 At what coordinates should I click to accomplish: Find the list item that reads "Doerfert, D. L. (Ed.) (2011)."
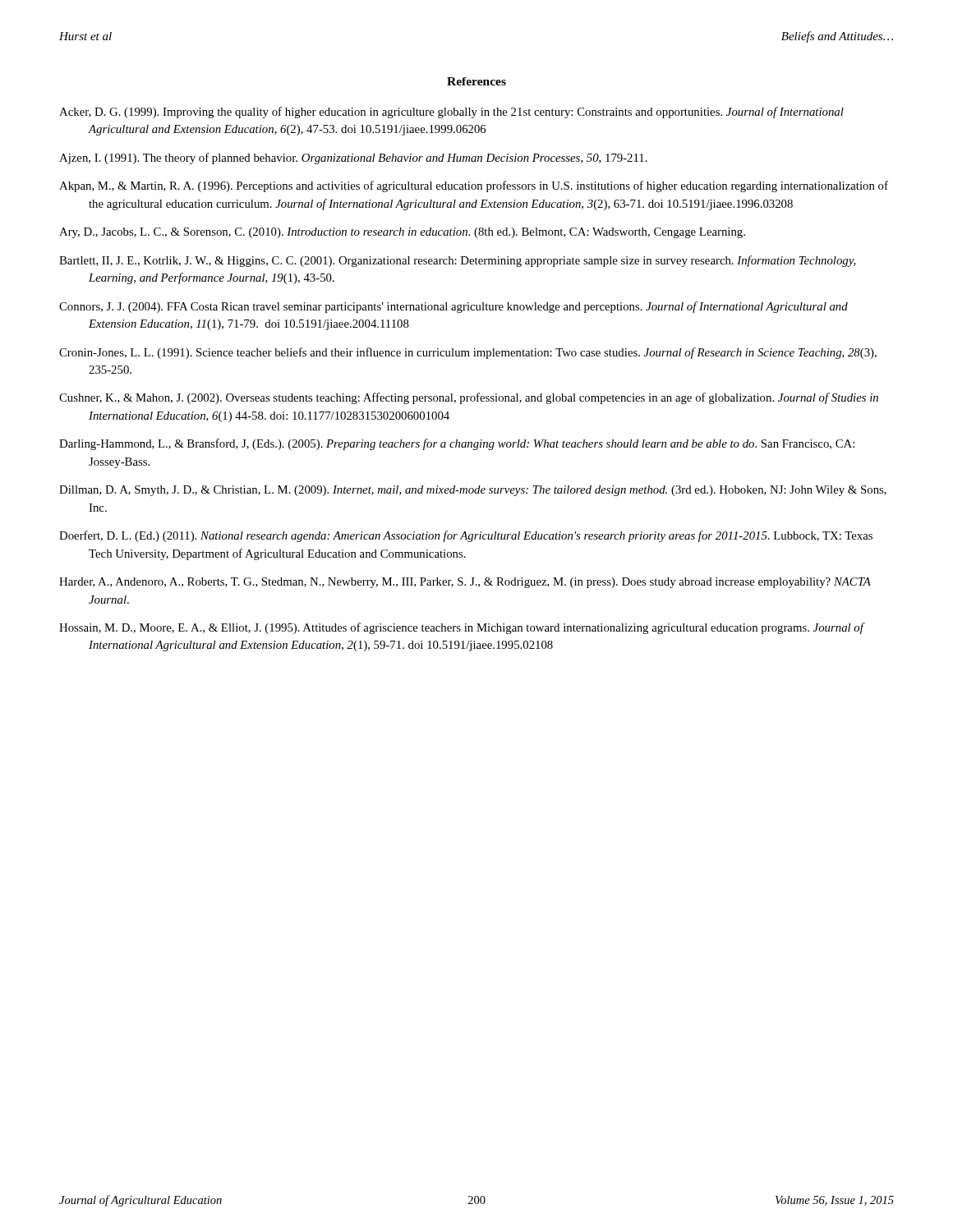click(x=466, y=544)
